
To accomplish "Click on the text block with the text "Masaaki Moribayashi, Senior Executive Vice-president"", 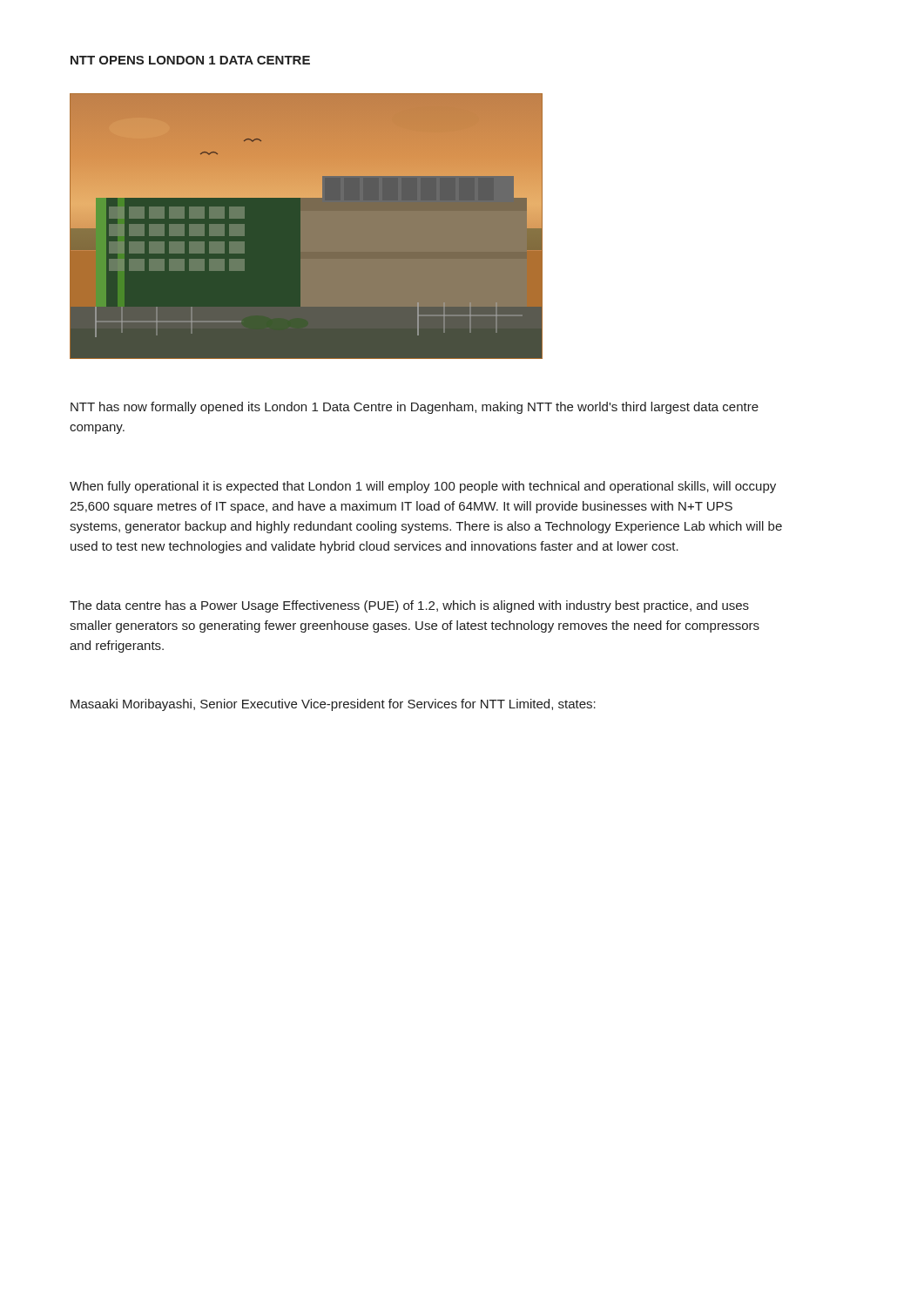I will [333, 704].
